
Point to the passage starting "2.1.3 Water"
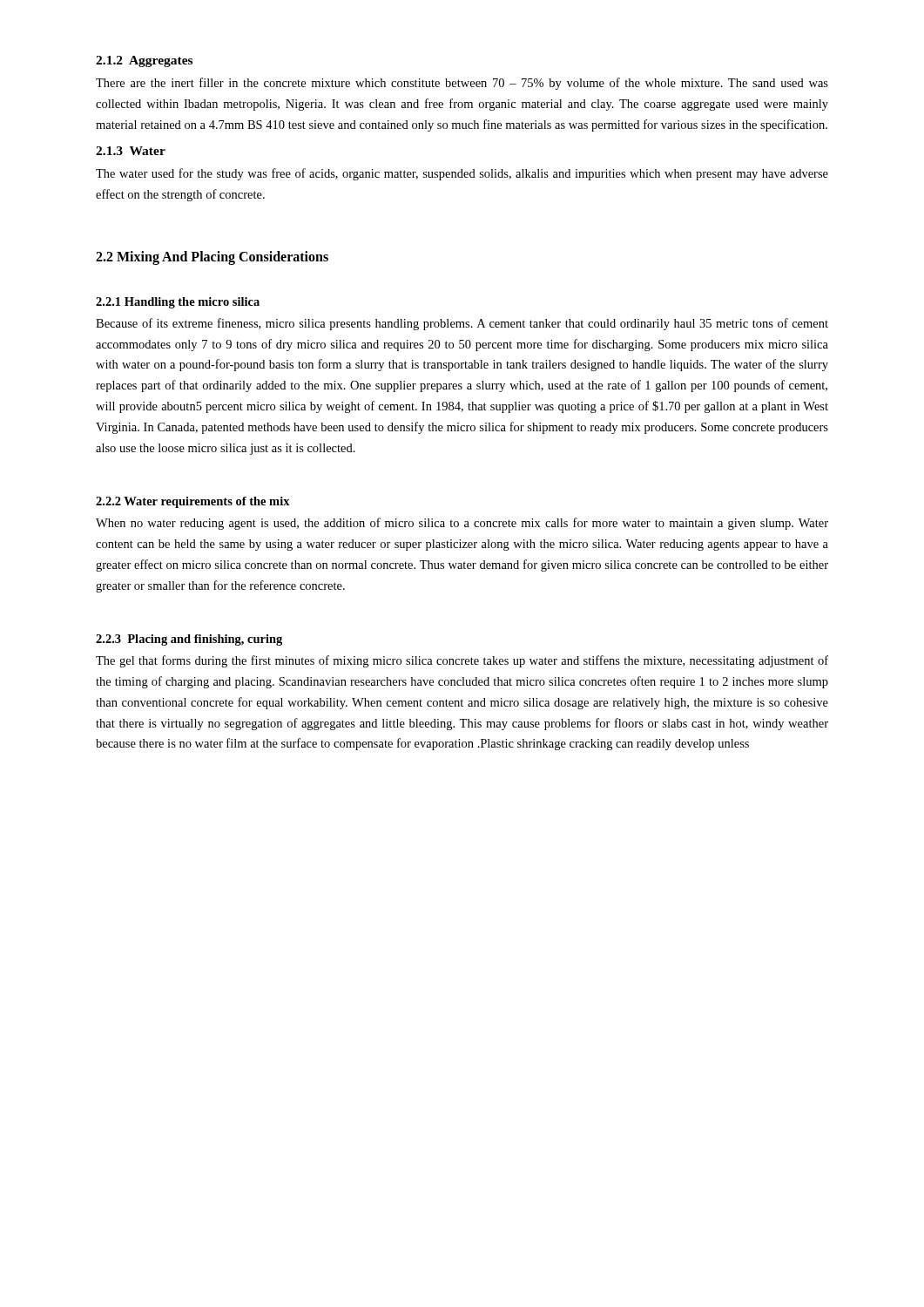(131, 151)
